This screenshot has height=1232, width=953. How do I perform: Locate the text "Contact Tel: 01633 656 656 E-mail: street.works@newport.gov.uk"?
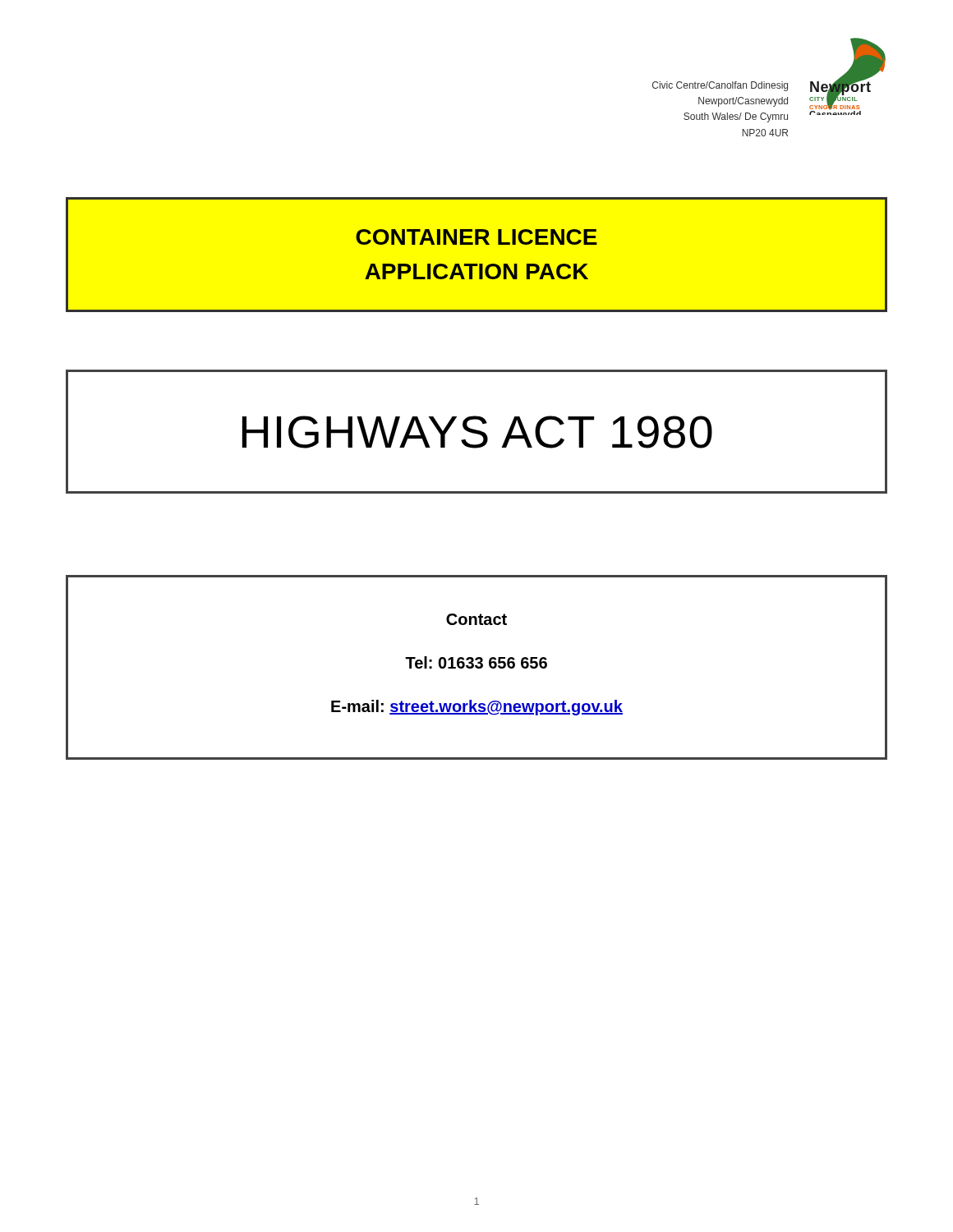click(x=476, y=663)
